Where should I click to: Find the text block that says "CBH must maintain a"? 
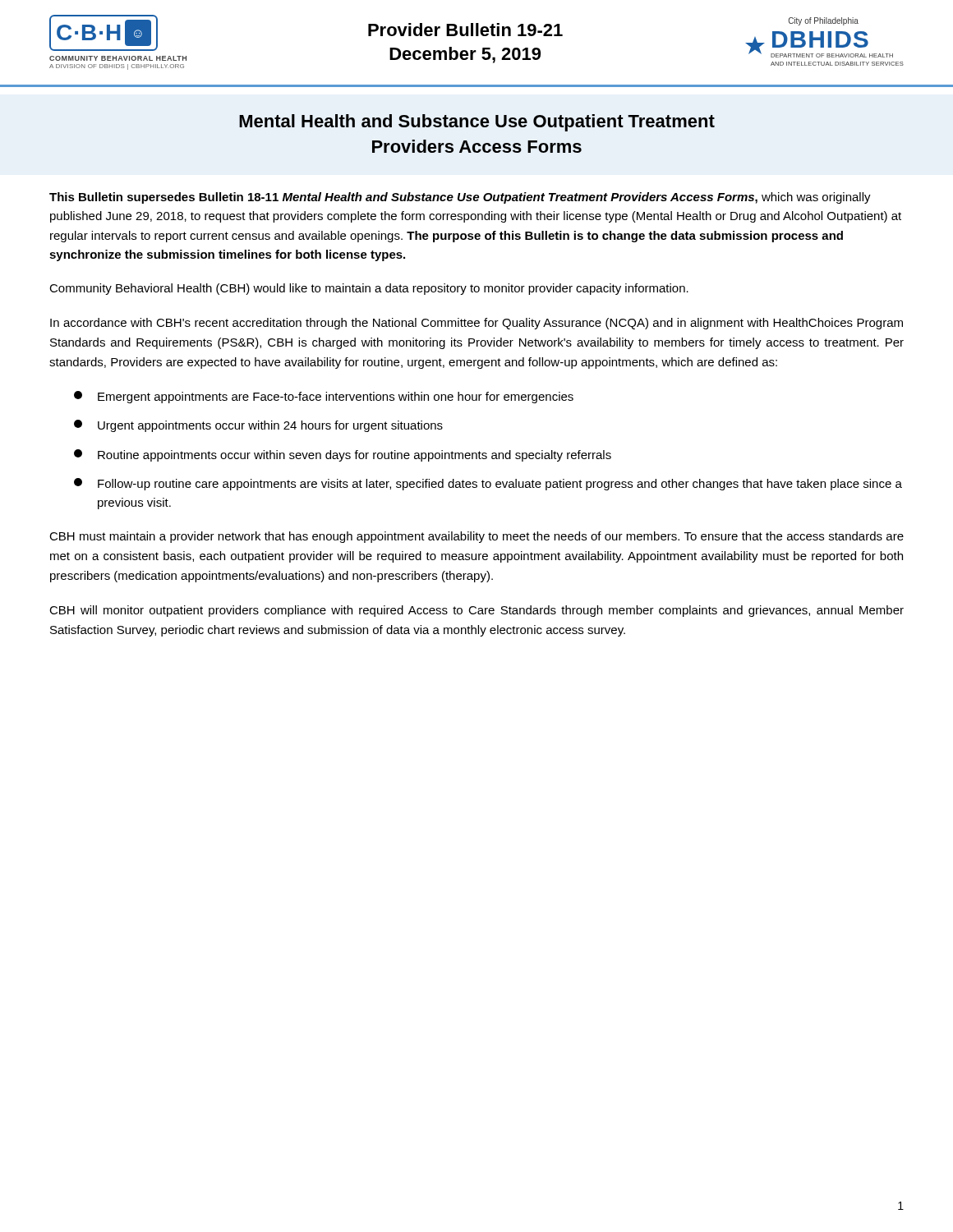[476, 556]
